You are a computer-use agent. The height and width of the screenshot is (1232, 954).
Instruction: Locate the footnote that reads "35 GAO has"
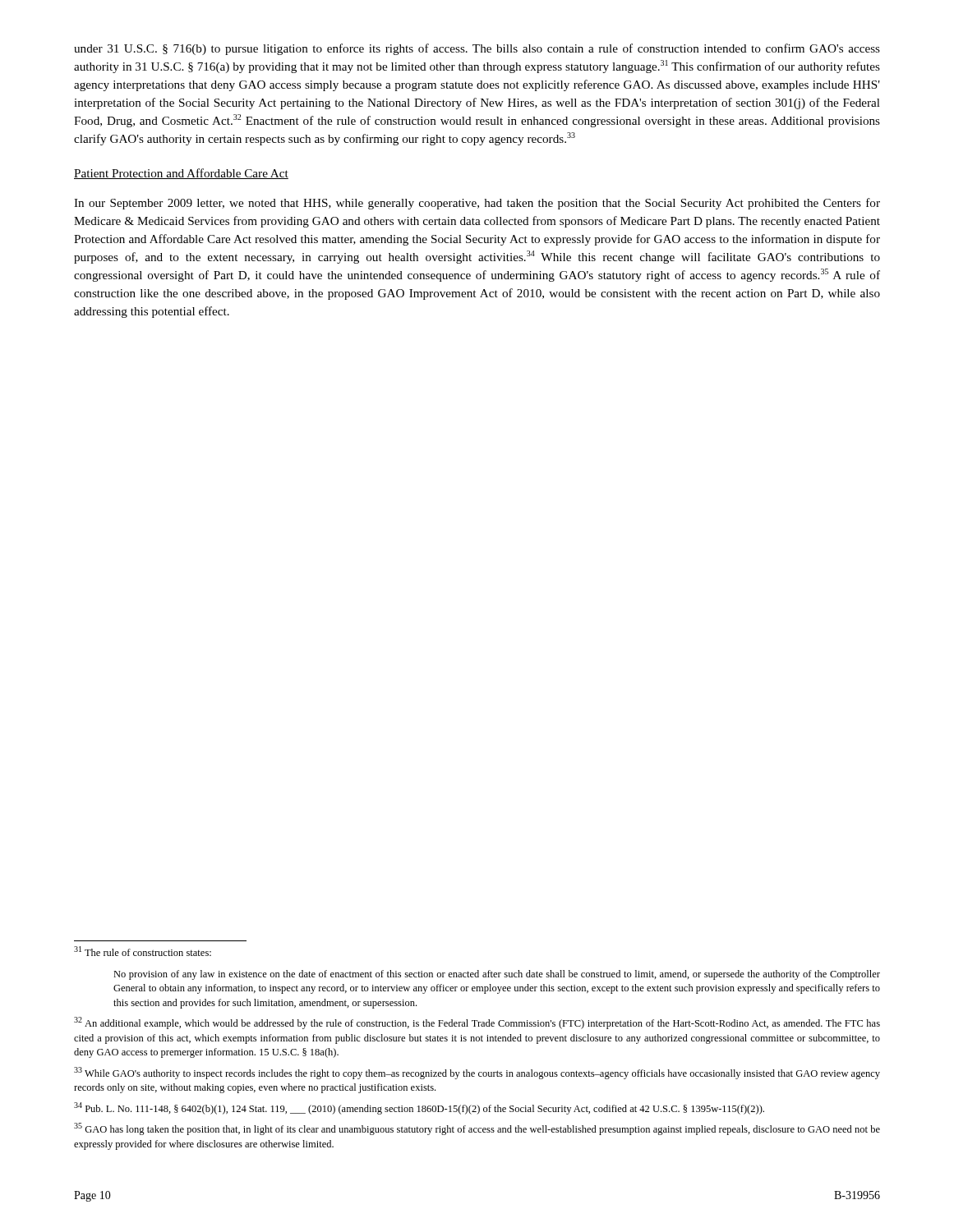point(477,1136)
